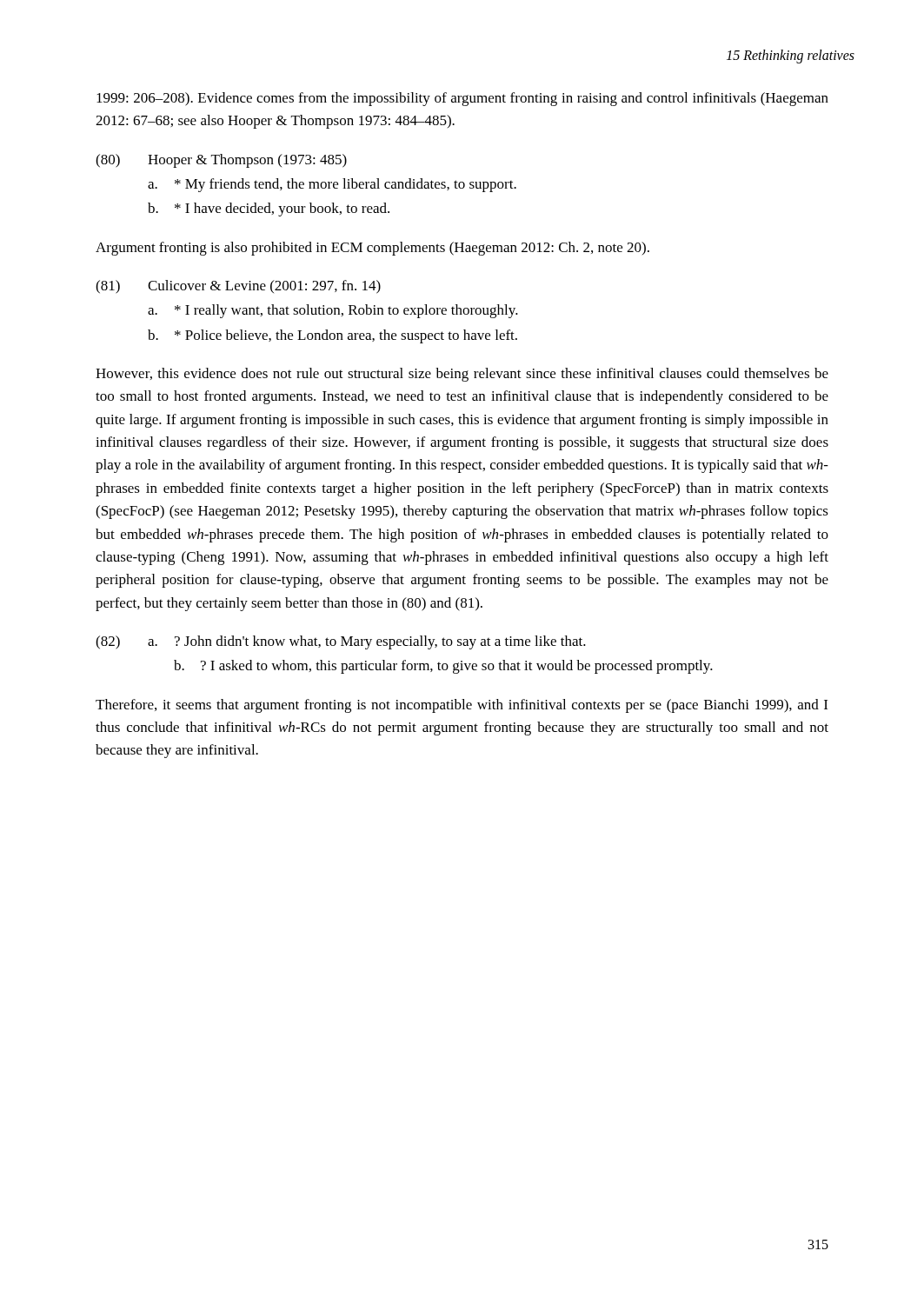Click on the block starting "However, this evidence does not"
Viewport: 924px width, 1304px height.
462,488
